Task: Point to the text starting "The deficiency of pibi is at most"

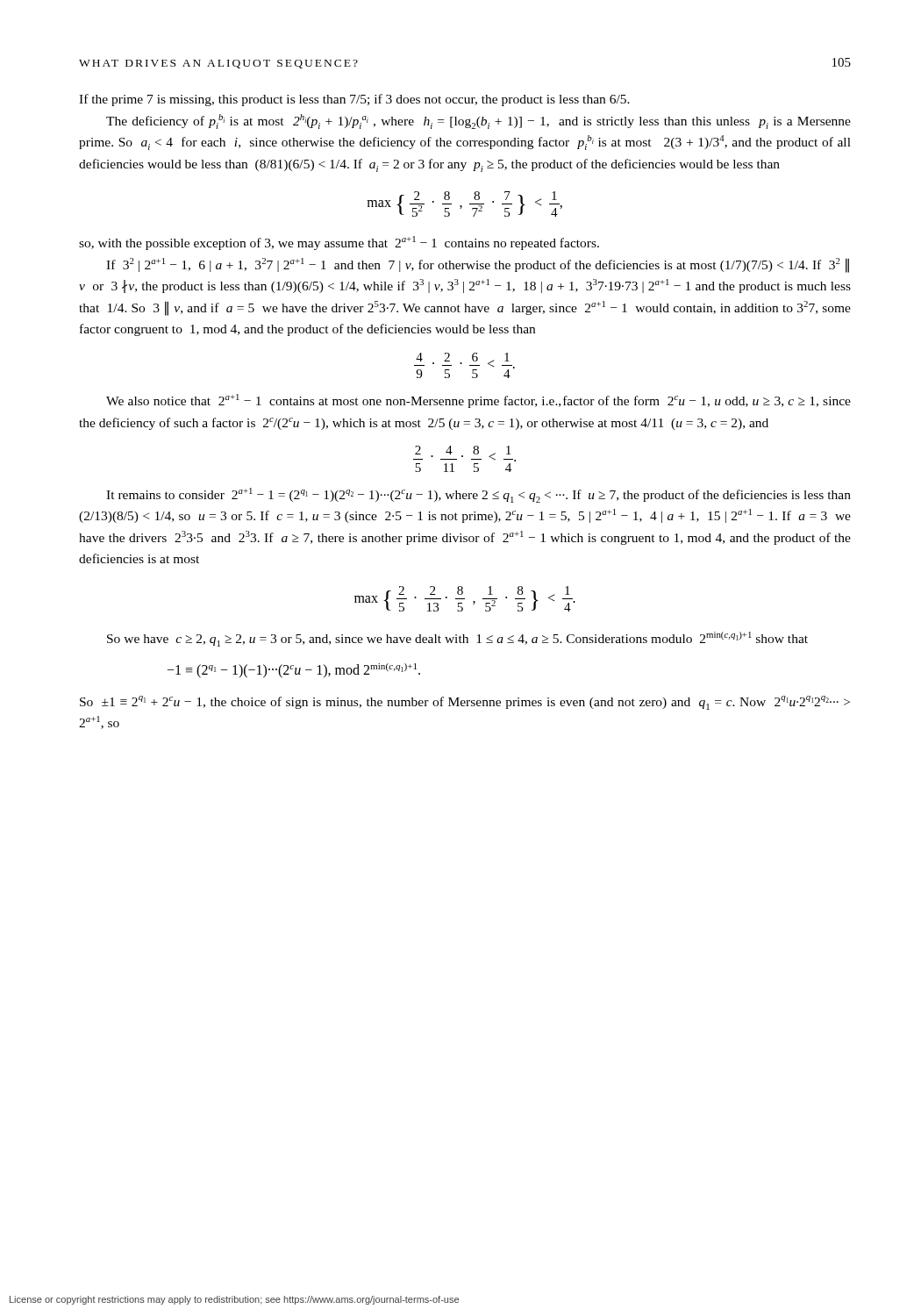Action: [x=465, y=143]
